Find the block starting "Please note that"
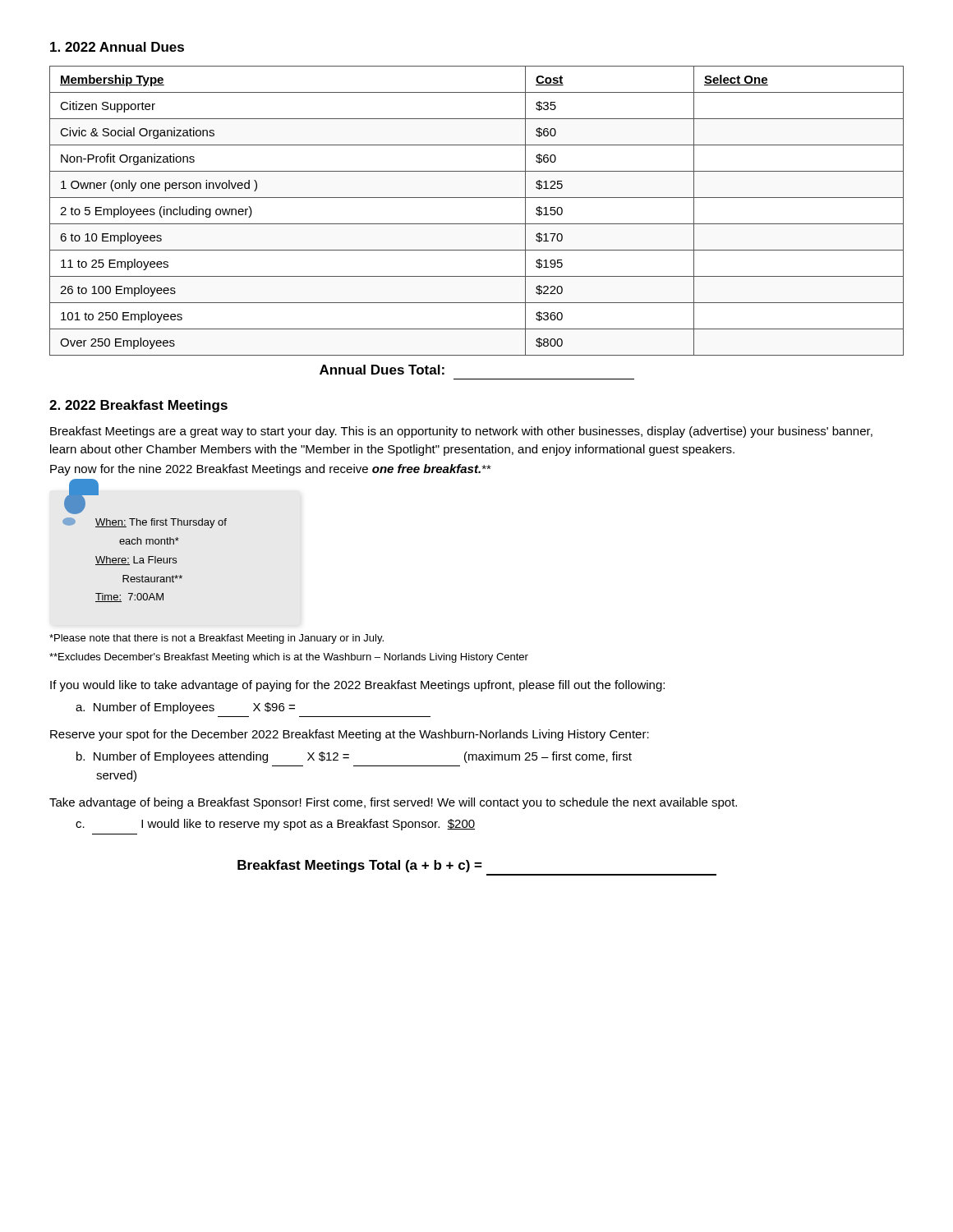The image size is (953, 1232). 217,638
